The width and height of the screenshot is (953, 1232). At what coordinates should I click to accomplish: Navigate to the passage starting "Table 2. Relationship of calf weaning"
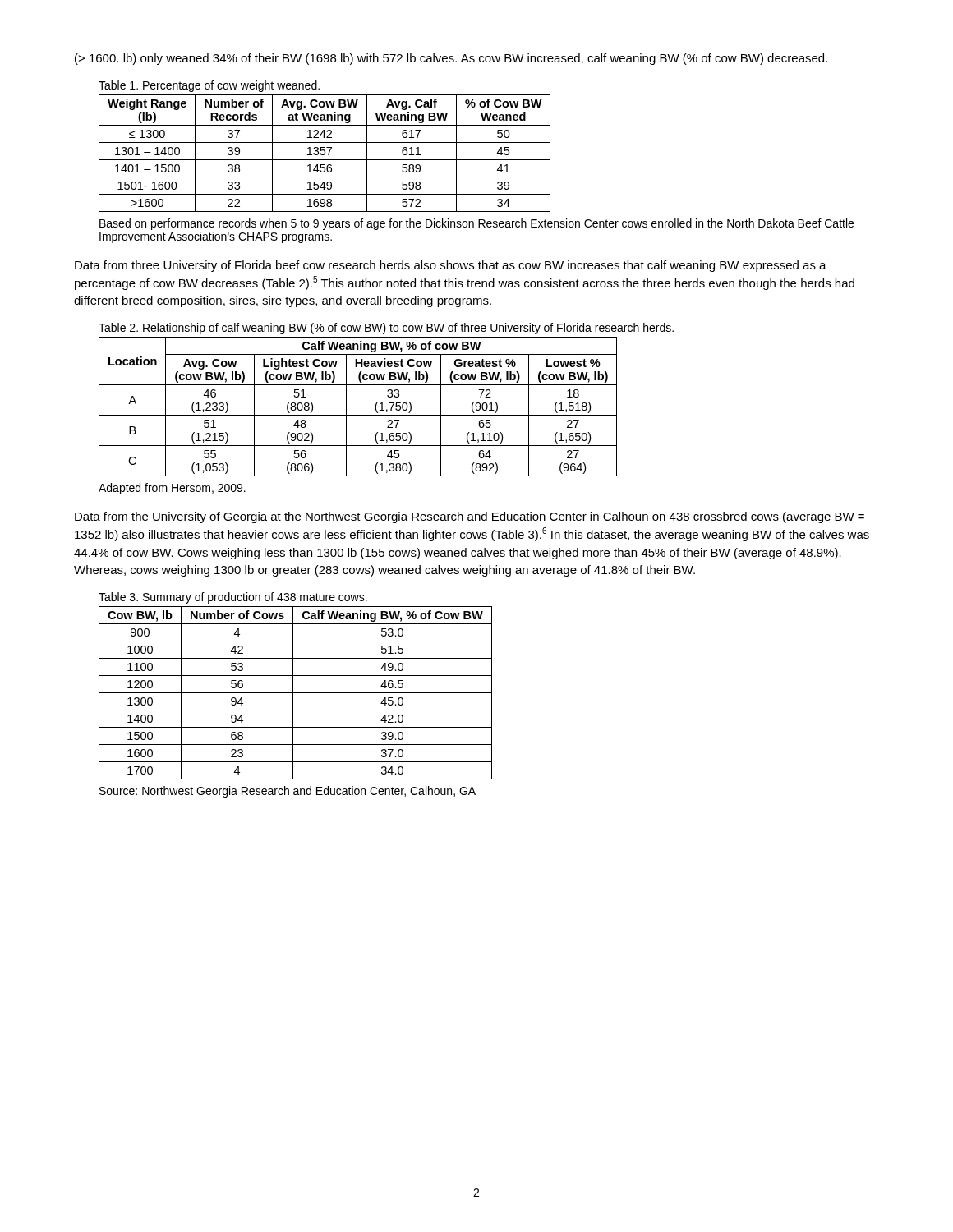pos(387,328)
